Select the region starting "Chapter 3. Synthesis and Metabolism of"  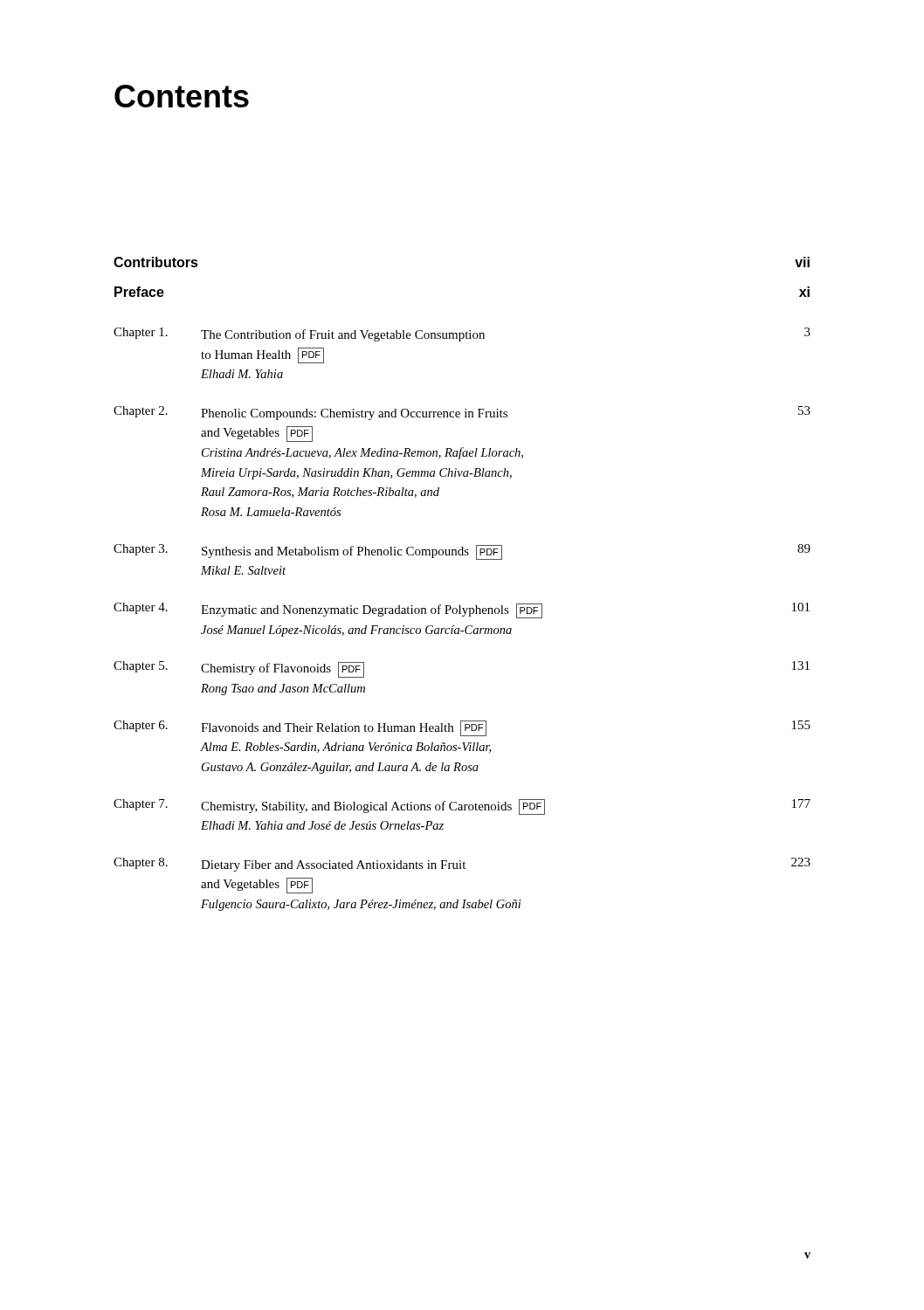coord(462,561)
